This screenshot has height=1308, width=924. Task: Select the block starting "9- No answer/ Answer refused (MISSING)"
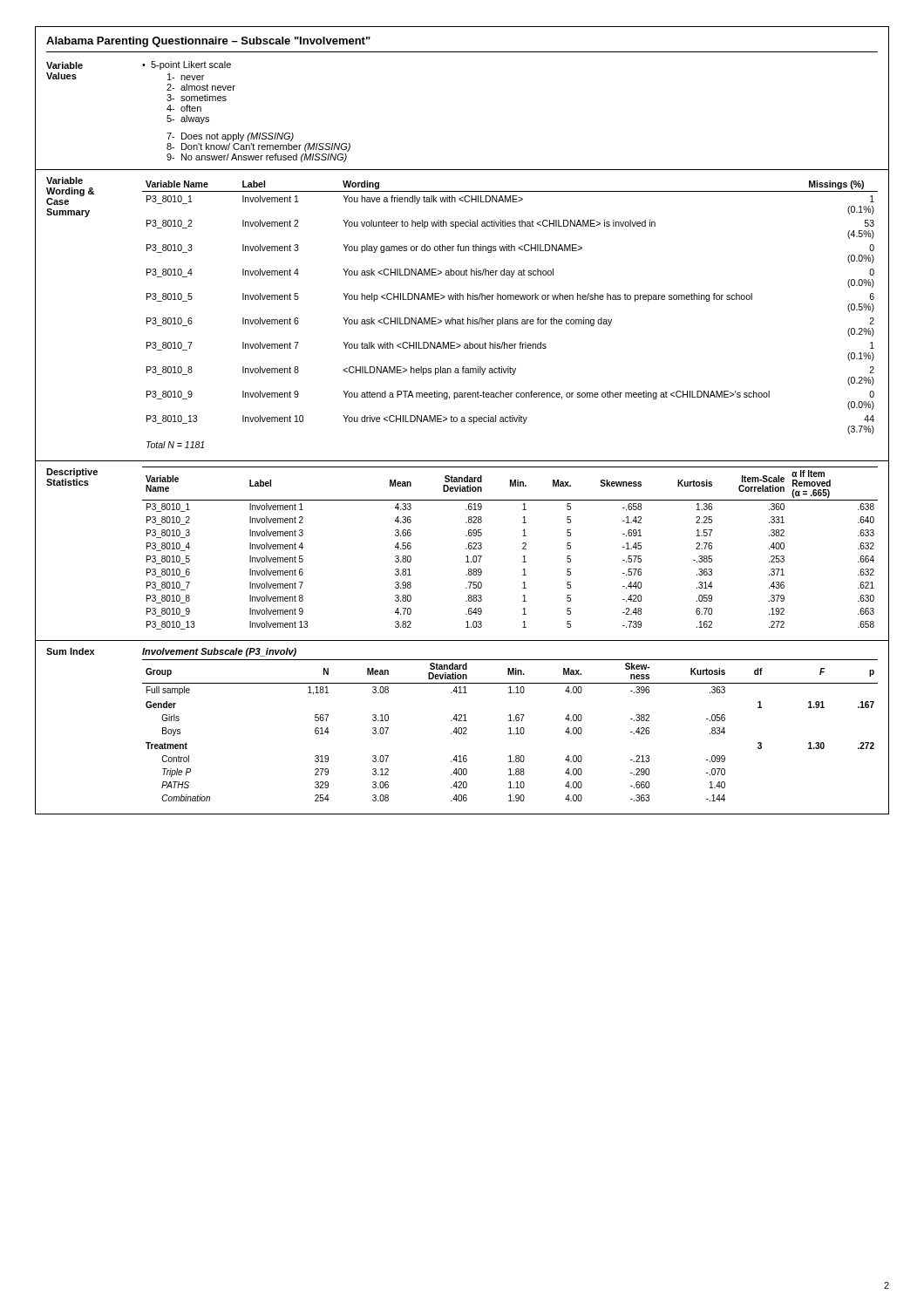pos(257,157)
